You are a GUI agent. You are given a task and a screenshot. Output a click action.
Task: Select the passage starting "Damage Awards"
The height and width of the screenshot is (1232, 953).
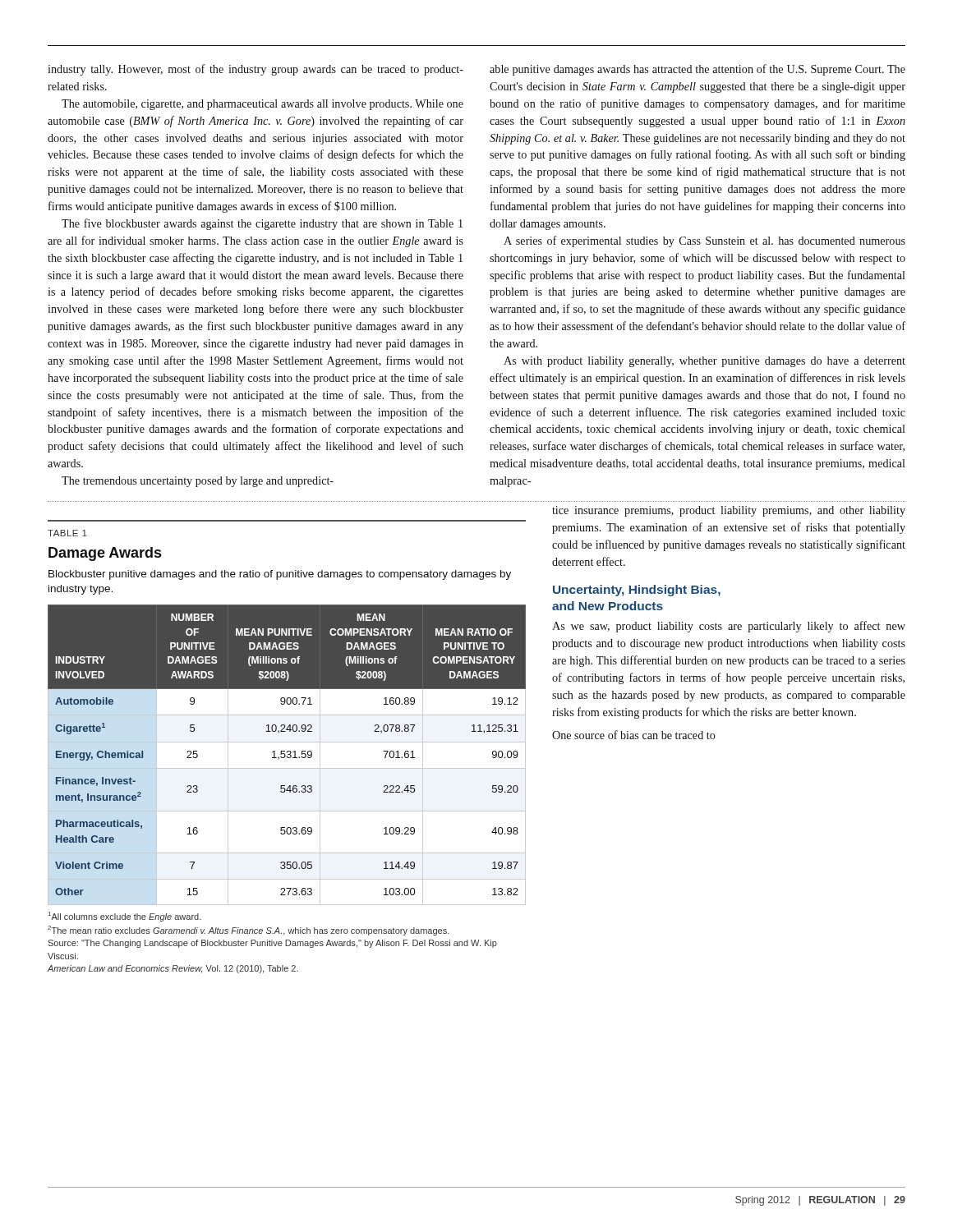(x=105, y=552)
